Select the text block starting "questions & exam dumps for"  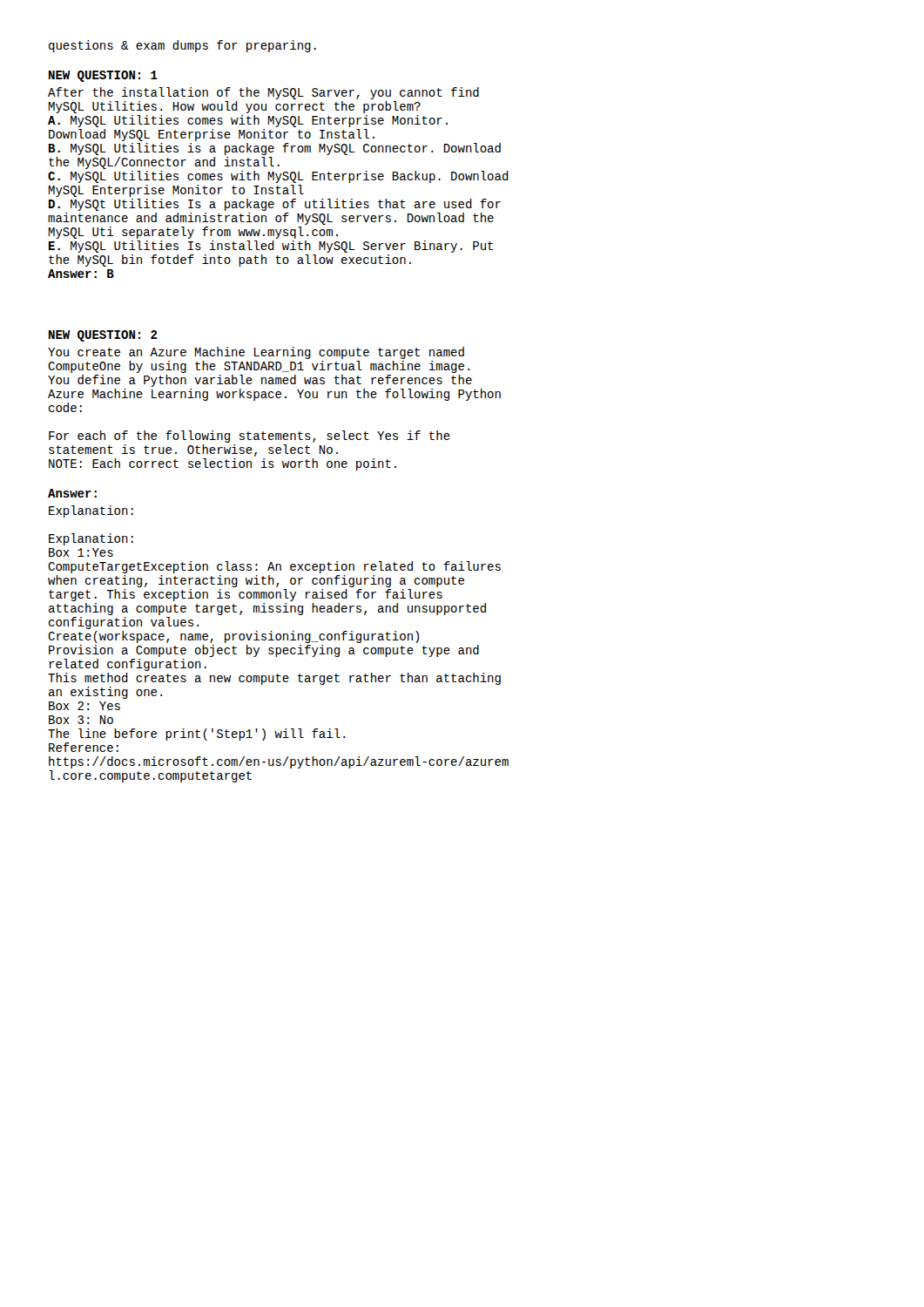click(x=182, y=46)
